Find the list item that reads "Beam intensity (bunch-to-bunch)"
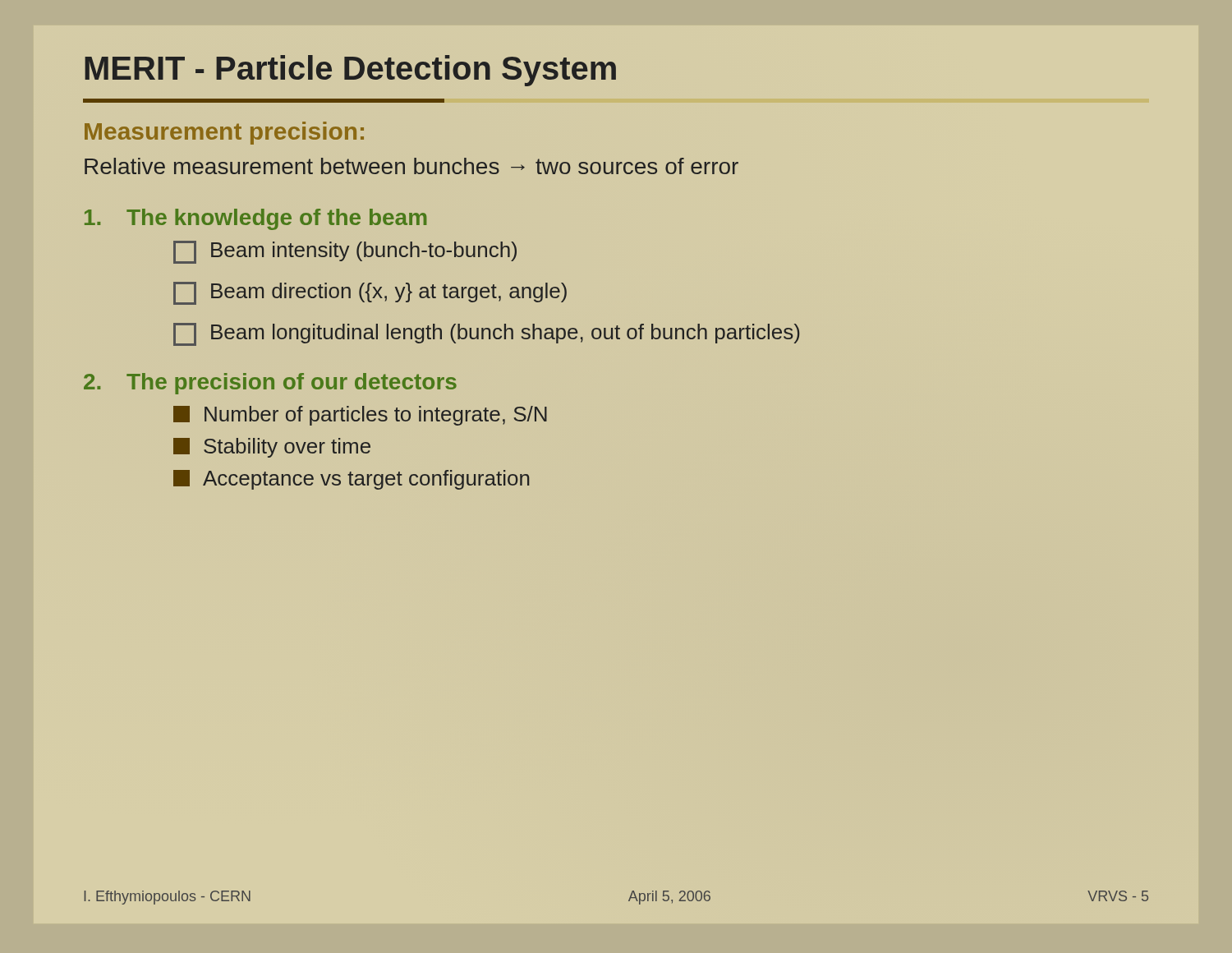Image resolution: width=1232 pixels, height=953 pixels. coord(346,251)
